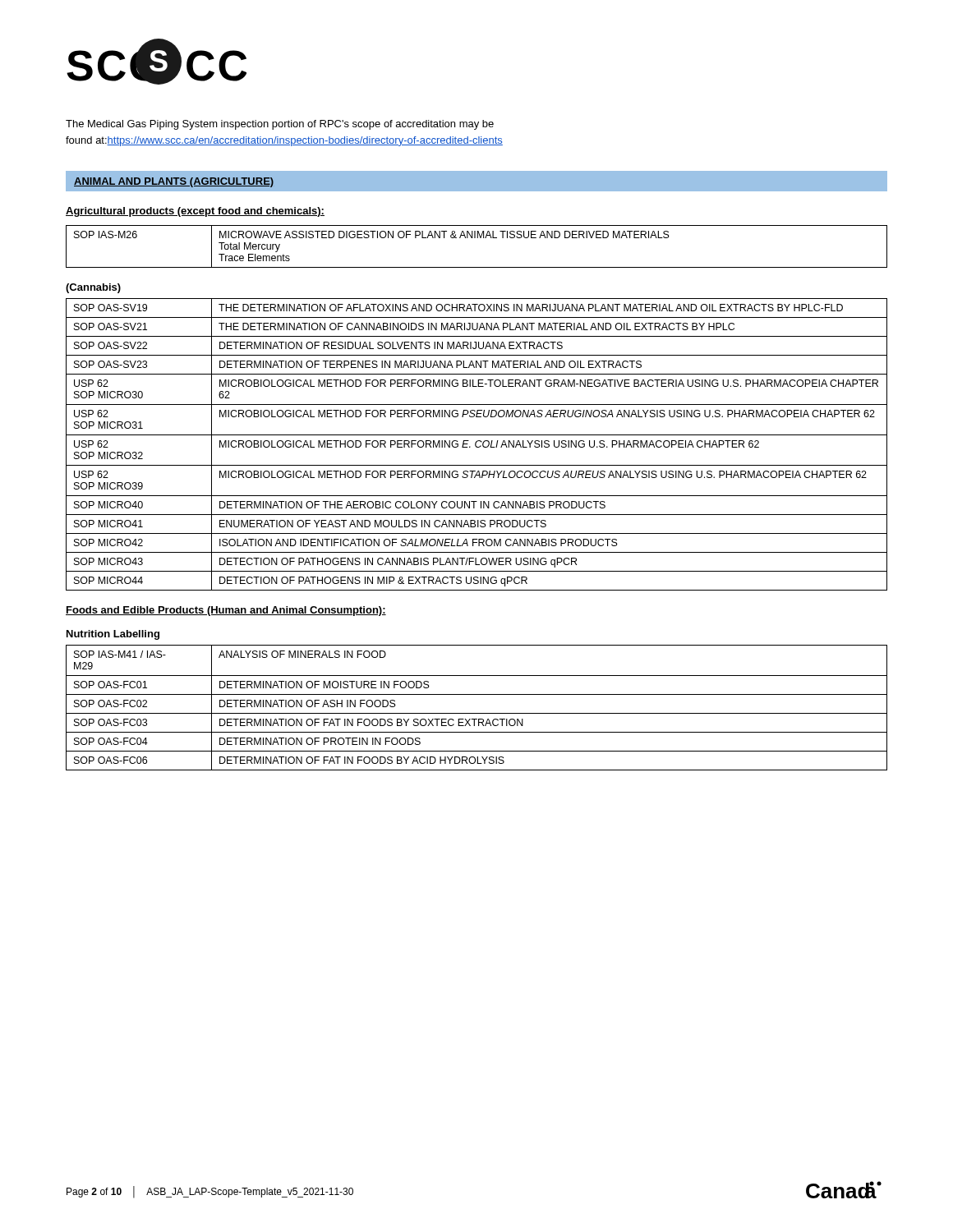Locate the logo
The width and height of the screenshot is (953, 1232).
point(476,63)
